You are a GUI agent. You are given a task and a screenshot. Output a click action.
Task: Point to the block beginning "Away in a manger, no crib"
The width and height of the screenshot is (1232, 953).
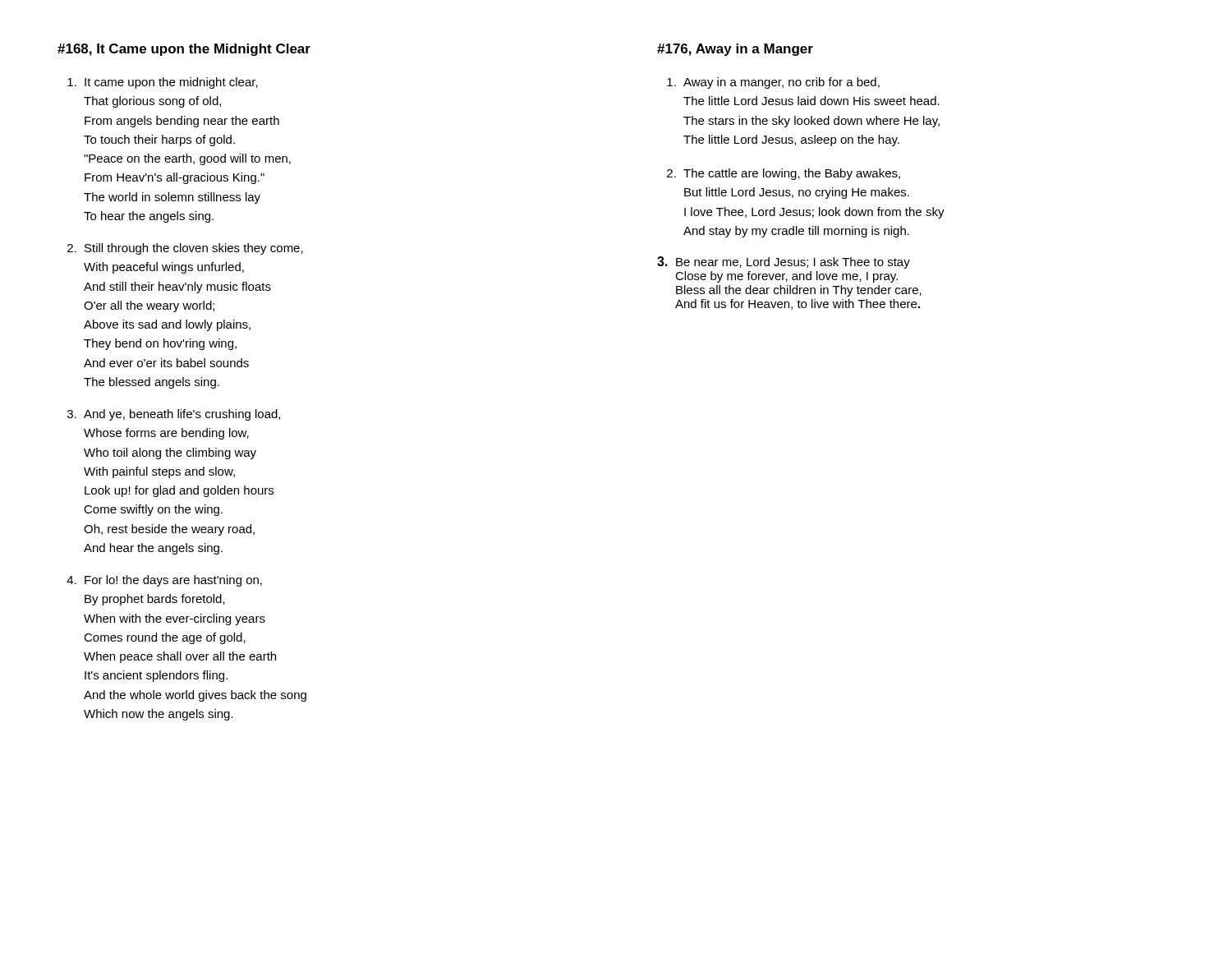927,111
